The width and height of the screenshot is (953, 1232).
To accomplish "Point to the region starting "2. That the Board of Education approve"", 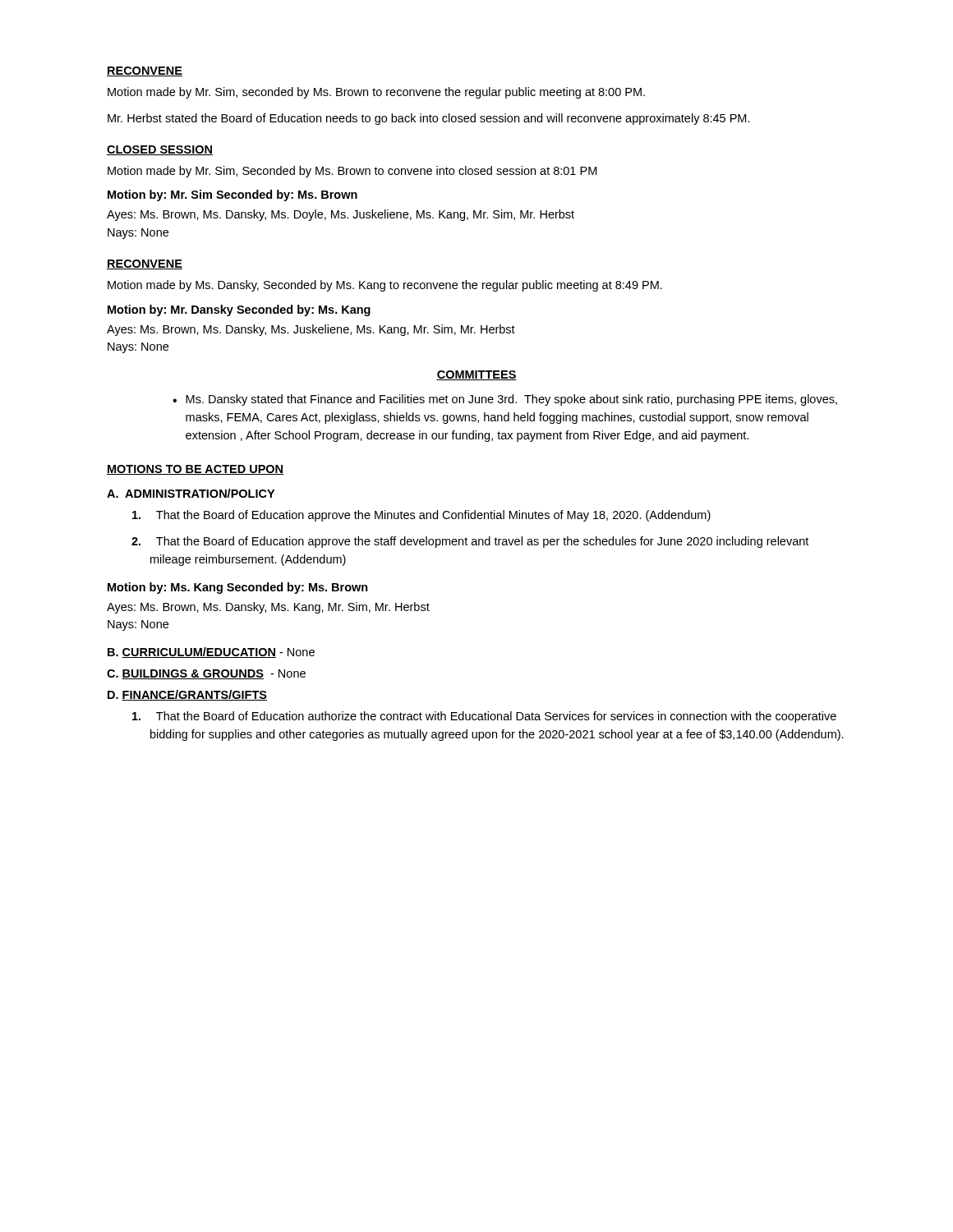I will (x=489, y=551).
